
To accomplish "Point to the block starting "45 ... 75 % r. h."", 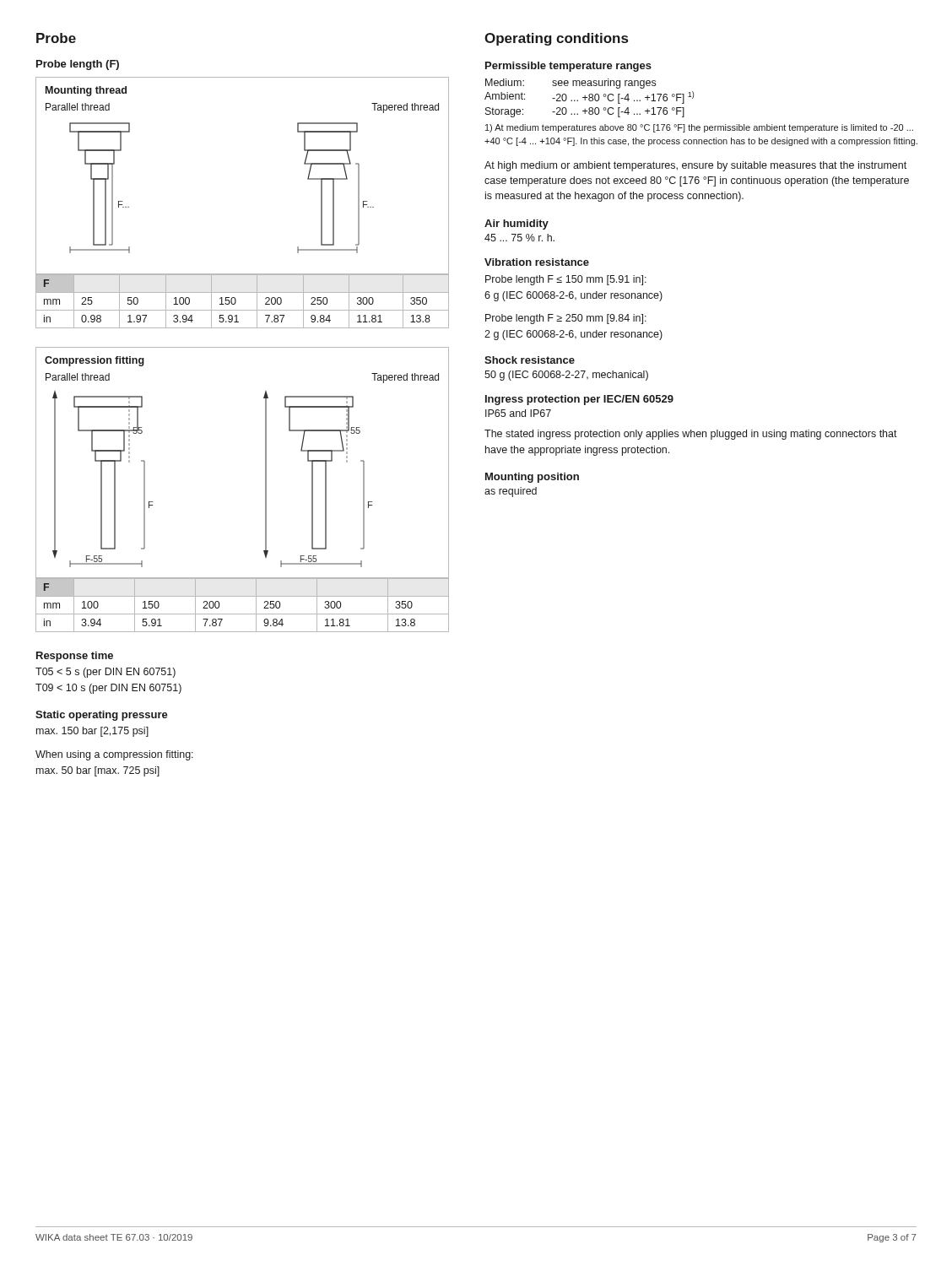I will pyautogui.click(x=520, y=238).
